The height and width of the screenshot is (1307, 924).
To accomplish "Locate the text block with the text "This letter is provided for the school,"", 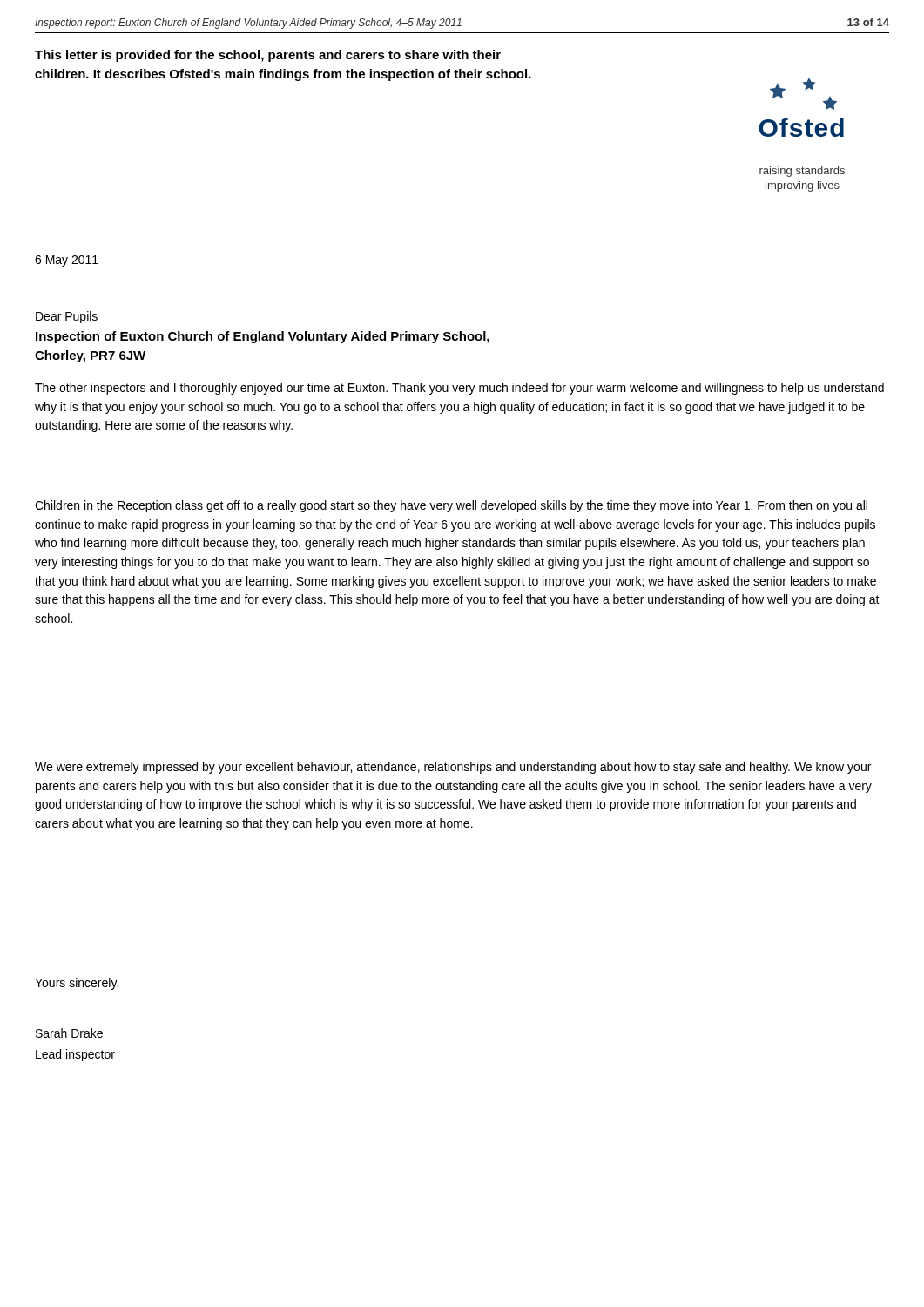I will pos(283,64).
